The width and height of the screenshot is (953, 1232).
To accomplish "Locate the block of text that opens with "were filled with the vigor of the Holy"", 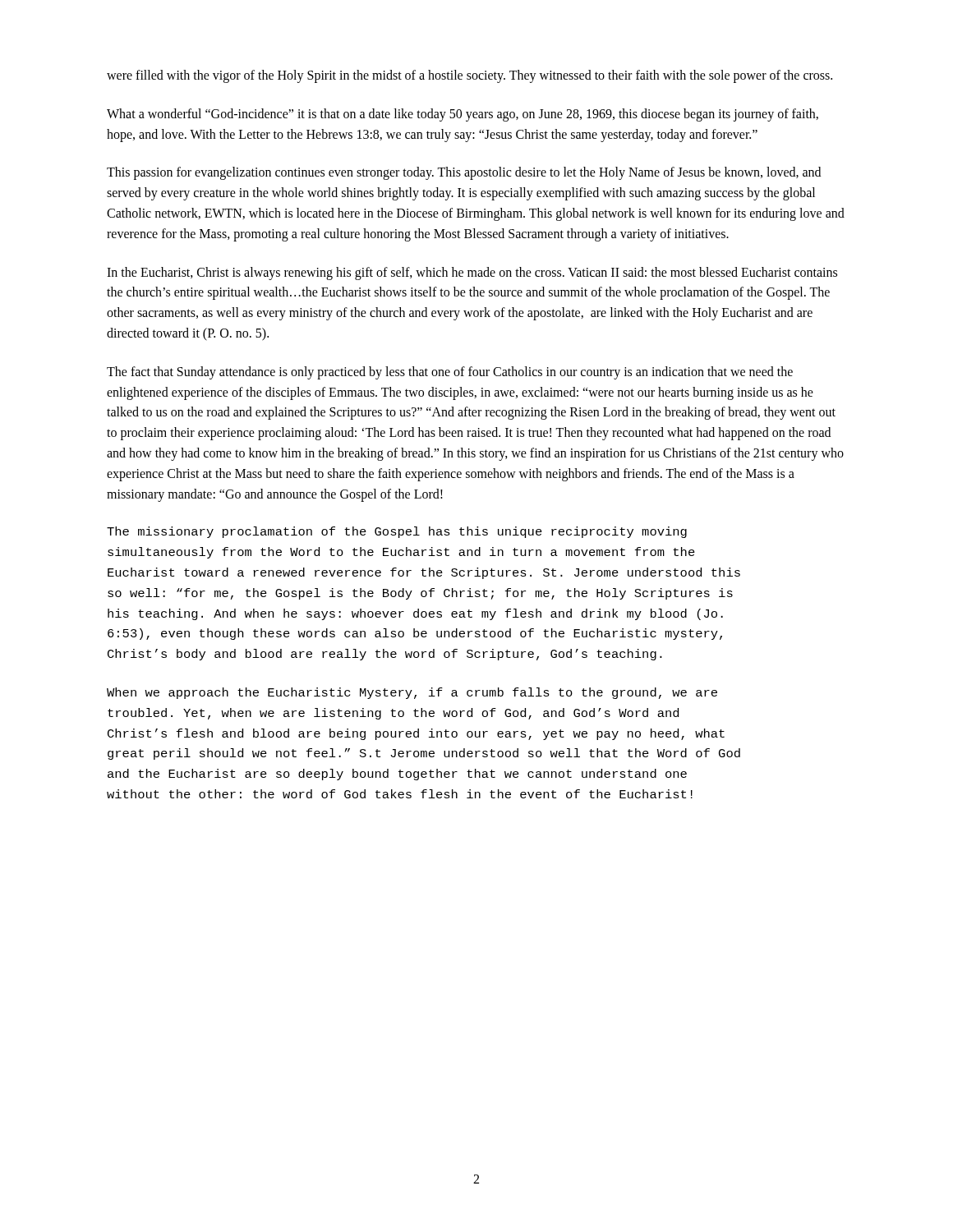I will (x=470, y=75).
